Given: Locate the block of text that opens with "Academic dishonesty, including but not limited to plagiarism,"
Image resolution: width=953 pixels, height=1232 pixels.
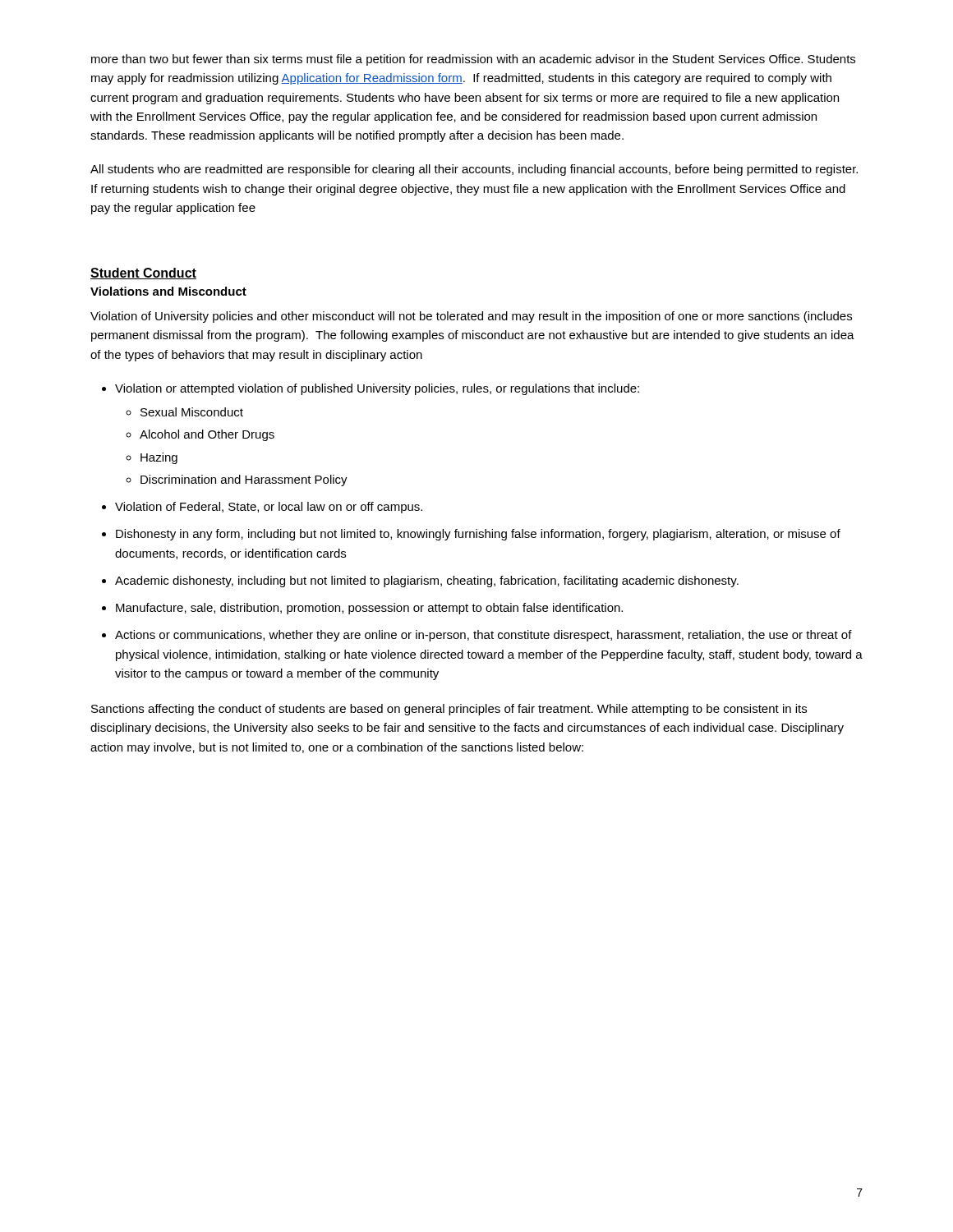Looking at the screenshot, I should tap(427, 580).
